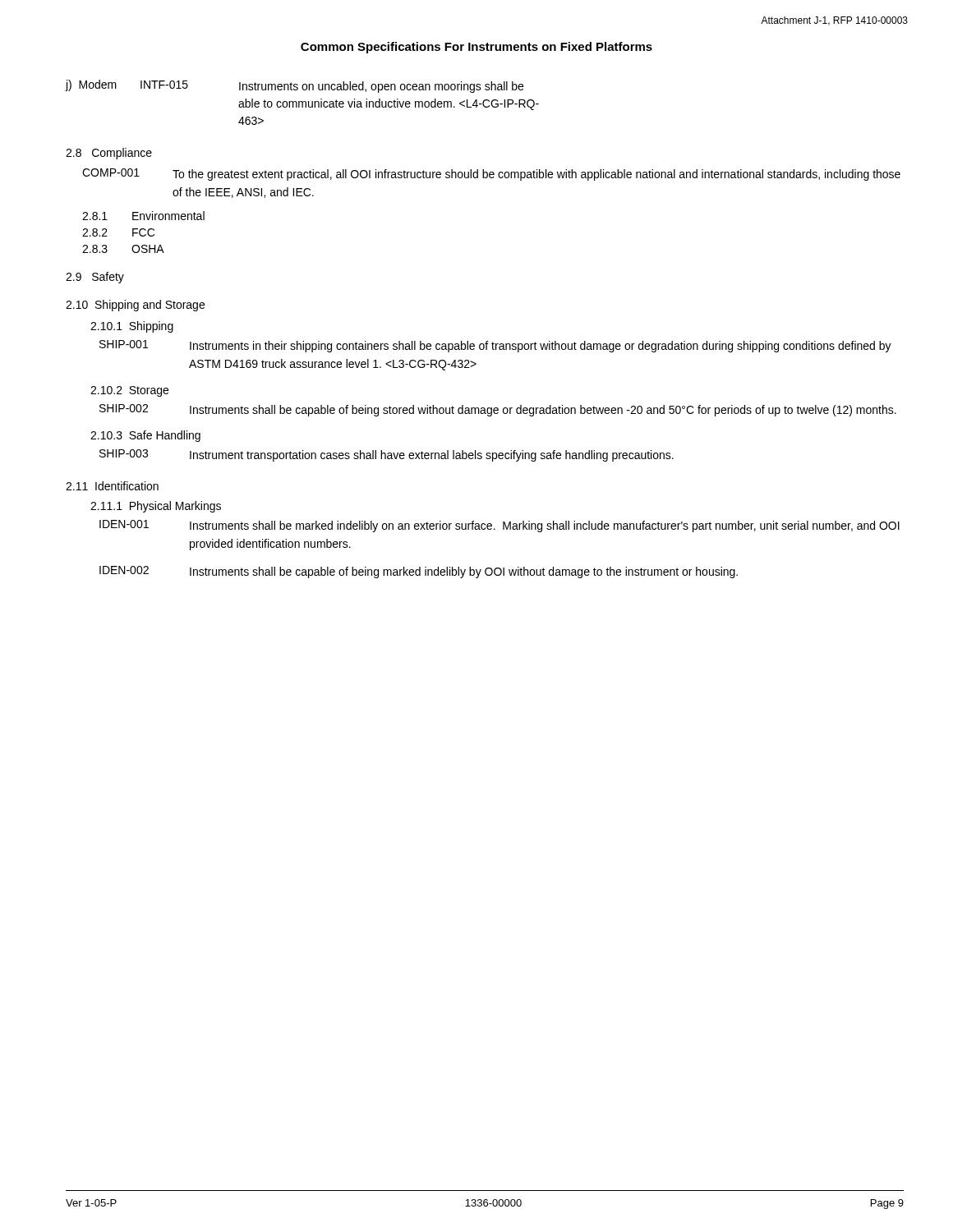Find "2.11.1 Physical Markings" on this page
953x1232 pixels.
coord(156,506)
